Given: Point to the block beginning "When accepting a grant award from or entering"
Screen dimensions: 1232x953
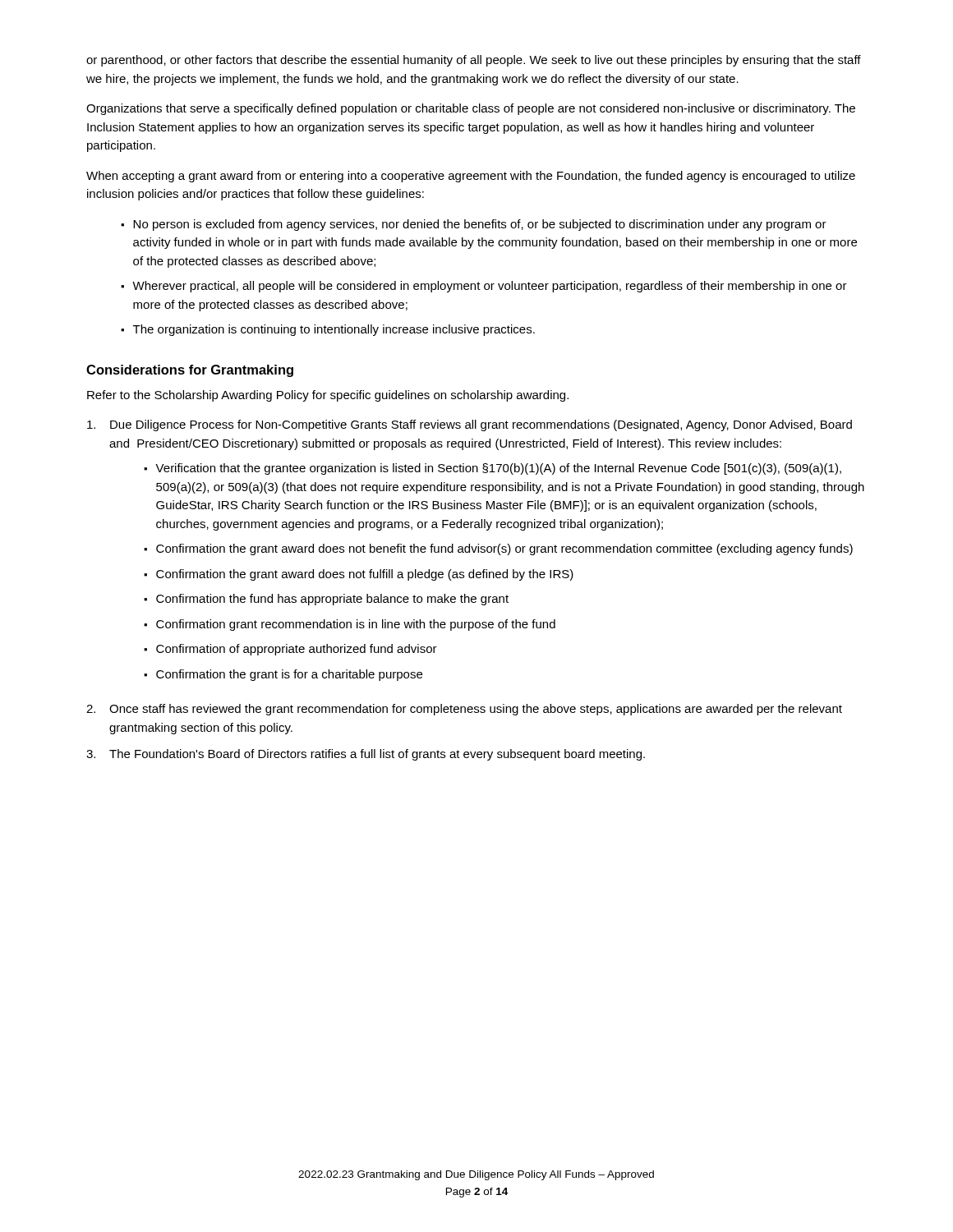Looking at the screenshot, I should point(471,184).
